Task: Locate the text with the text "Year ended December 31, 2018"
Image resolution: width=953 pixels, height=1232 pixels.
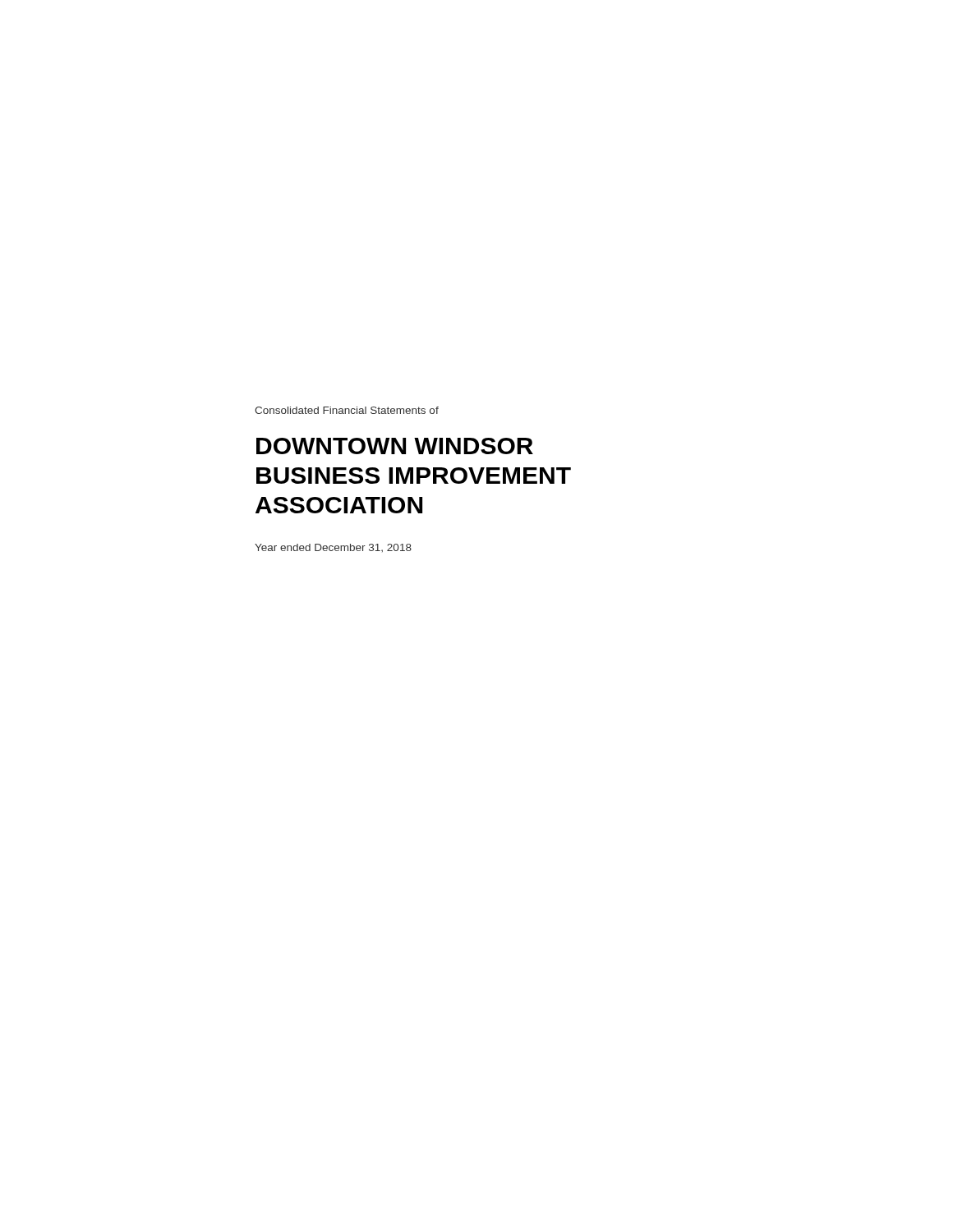Action: tap(333, 547)
